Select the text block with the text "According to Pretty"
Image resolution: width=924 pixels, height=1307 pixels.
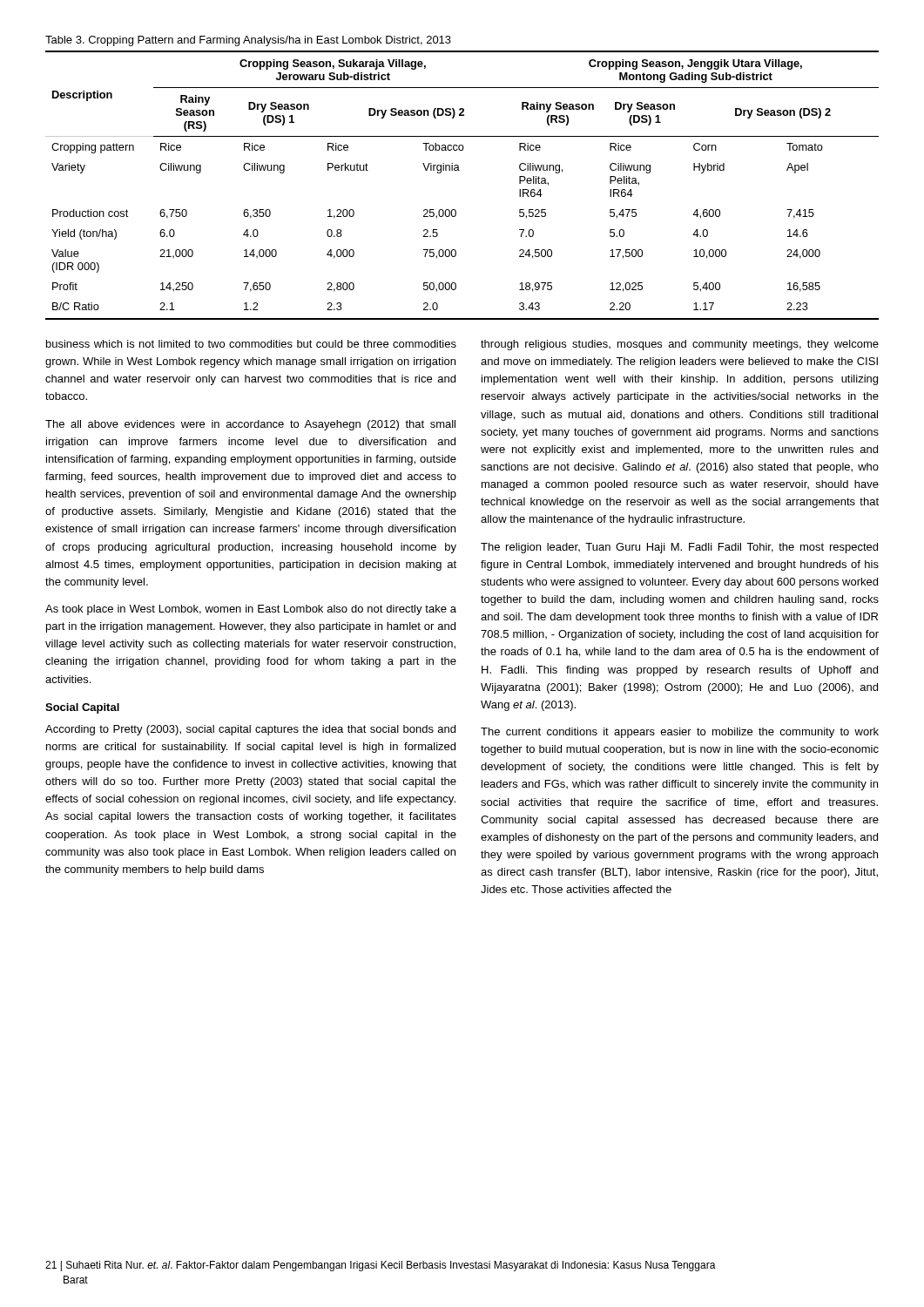(251, 799)
